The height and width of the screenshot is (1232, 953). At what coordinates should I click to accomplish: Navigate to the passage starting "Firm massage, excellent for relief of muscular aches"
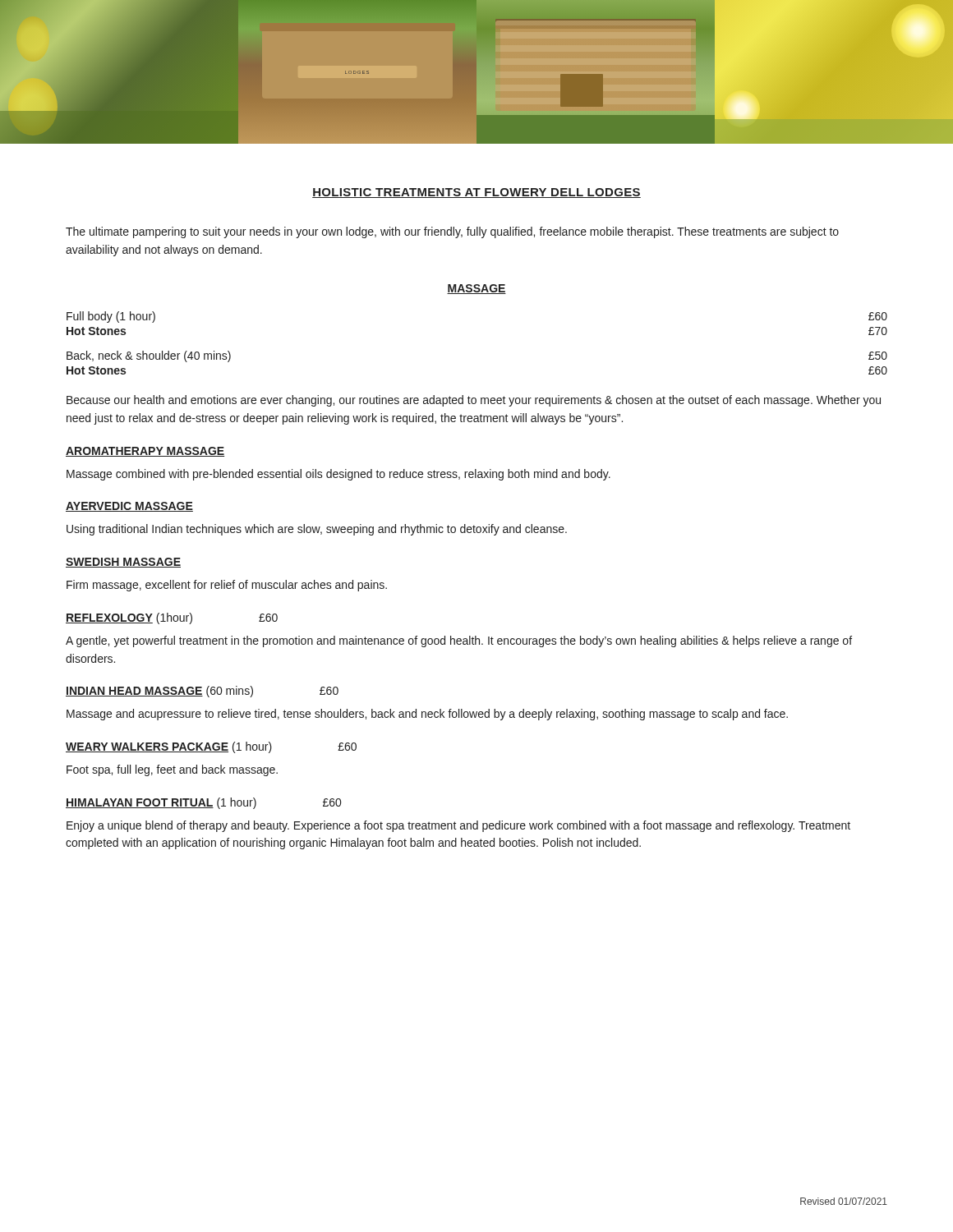tap(227, 585)
